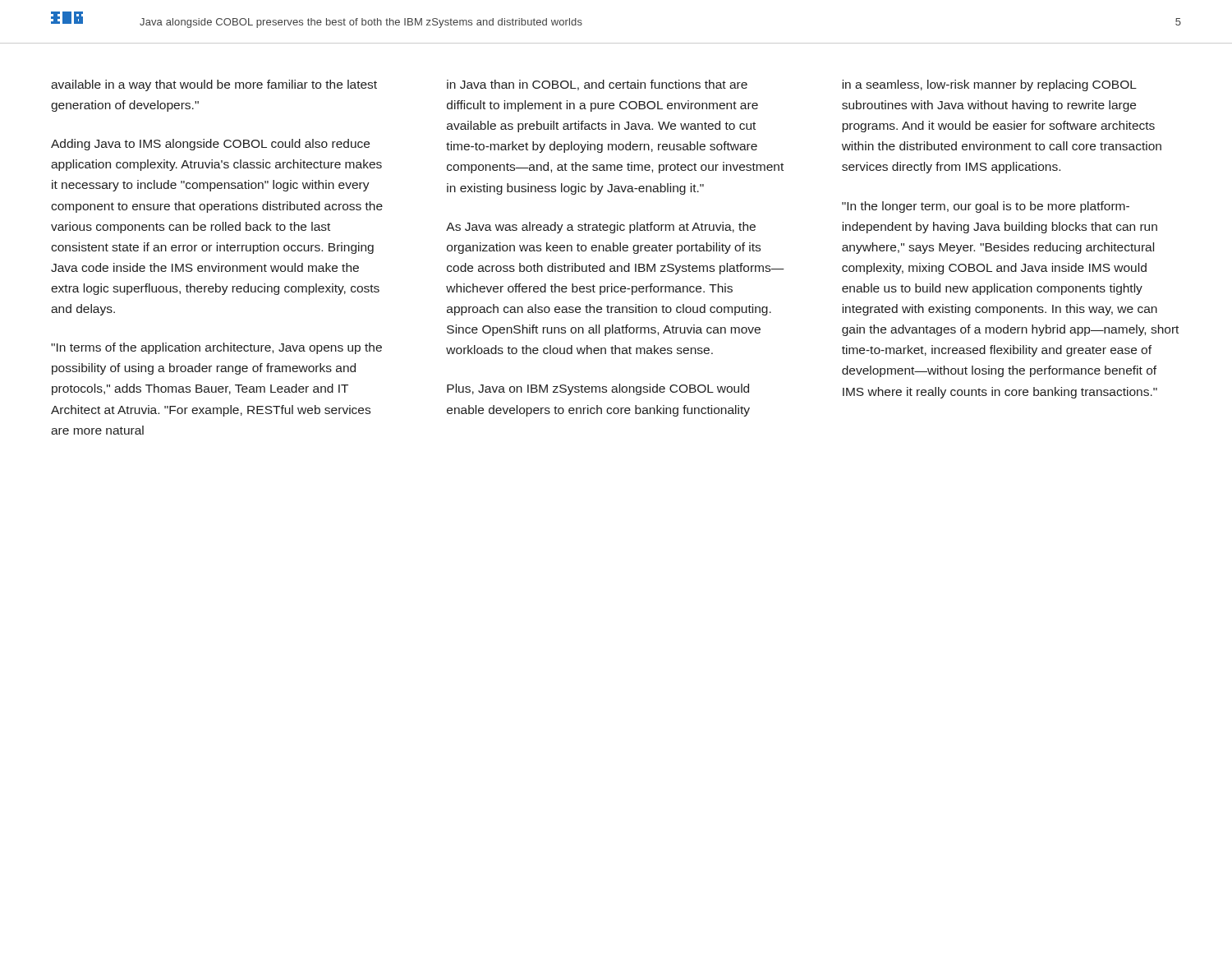Click on the text block with the text "in a seamless, low-risk manner"

point(1011,238)
